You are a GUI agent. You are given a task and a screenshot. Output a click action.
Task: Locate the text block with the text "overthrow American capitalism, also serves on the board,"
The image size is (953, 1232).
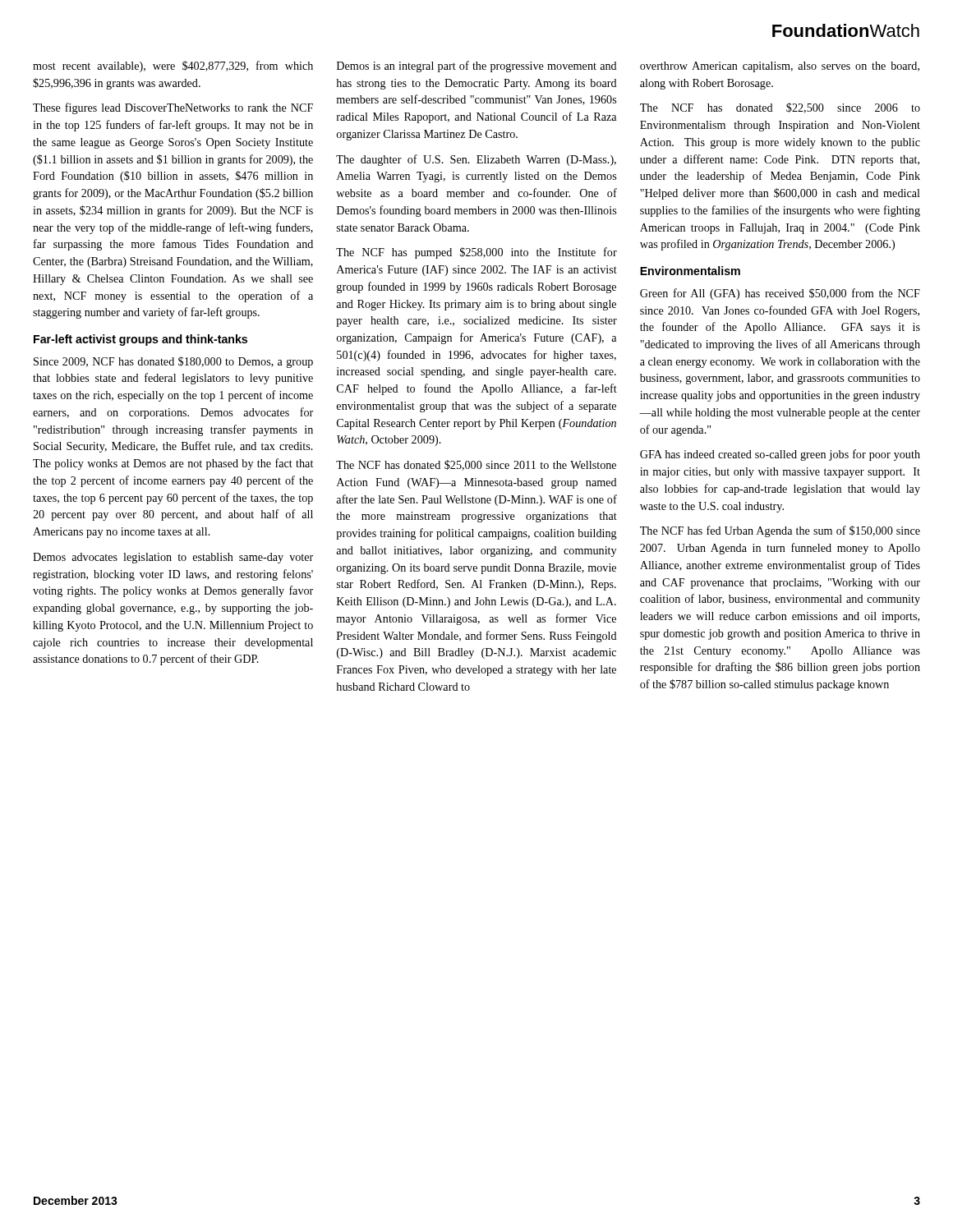(x=780, y=375)
